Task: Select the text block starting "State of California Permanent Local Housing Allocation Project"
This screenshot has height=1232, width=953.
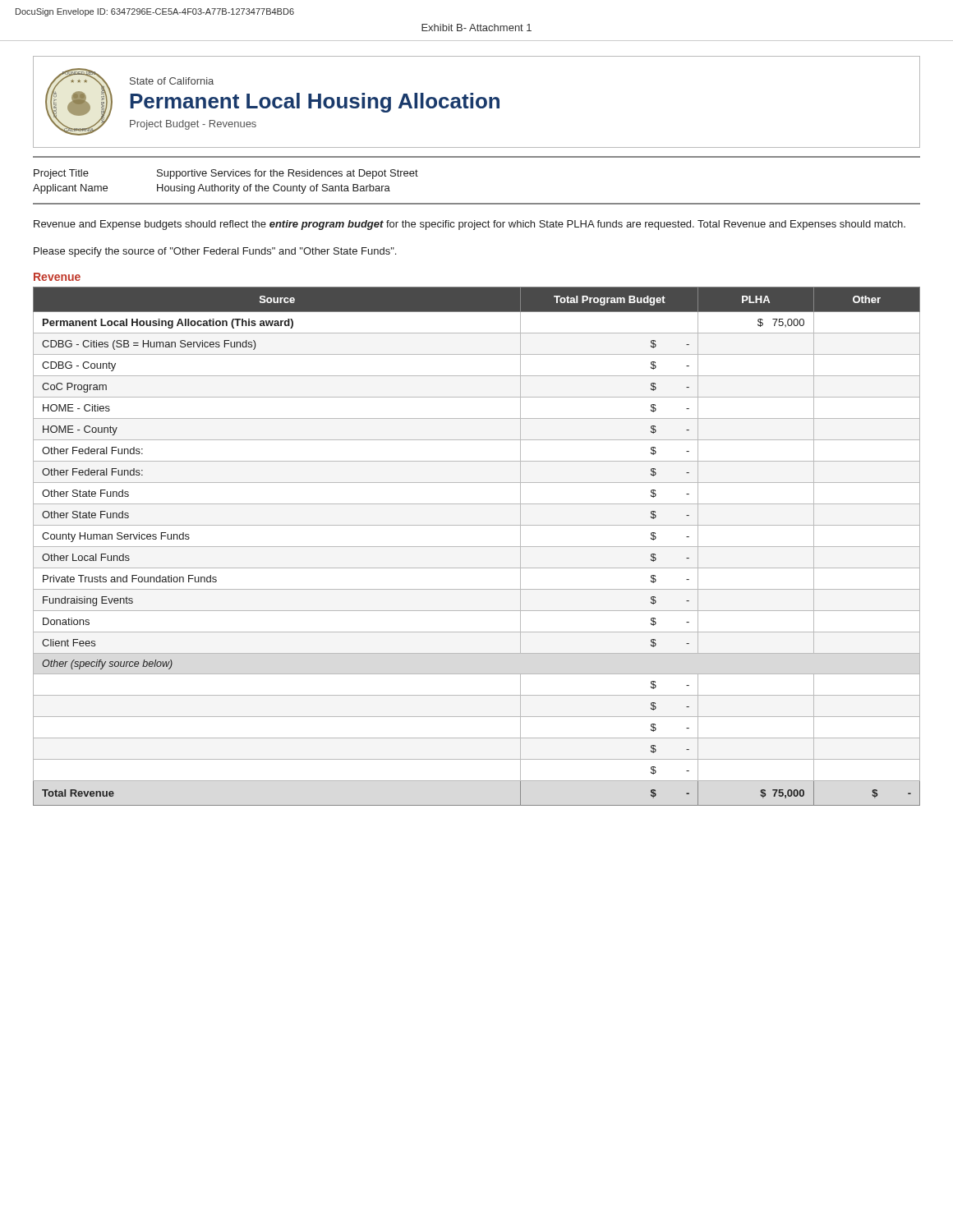Action: (315, 102)
